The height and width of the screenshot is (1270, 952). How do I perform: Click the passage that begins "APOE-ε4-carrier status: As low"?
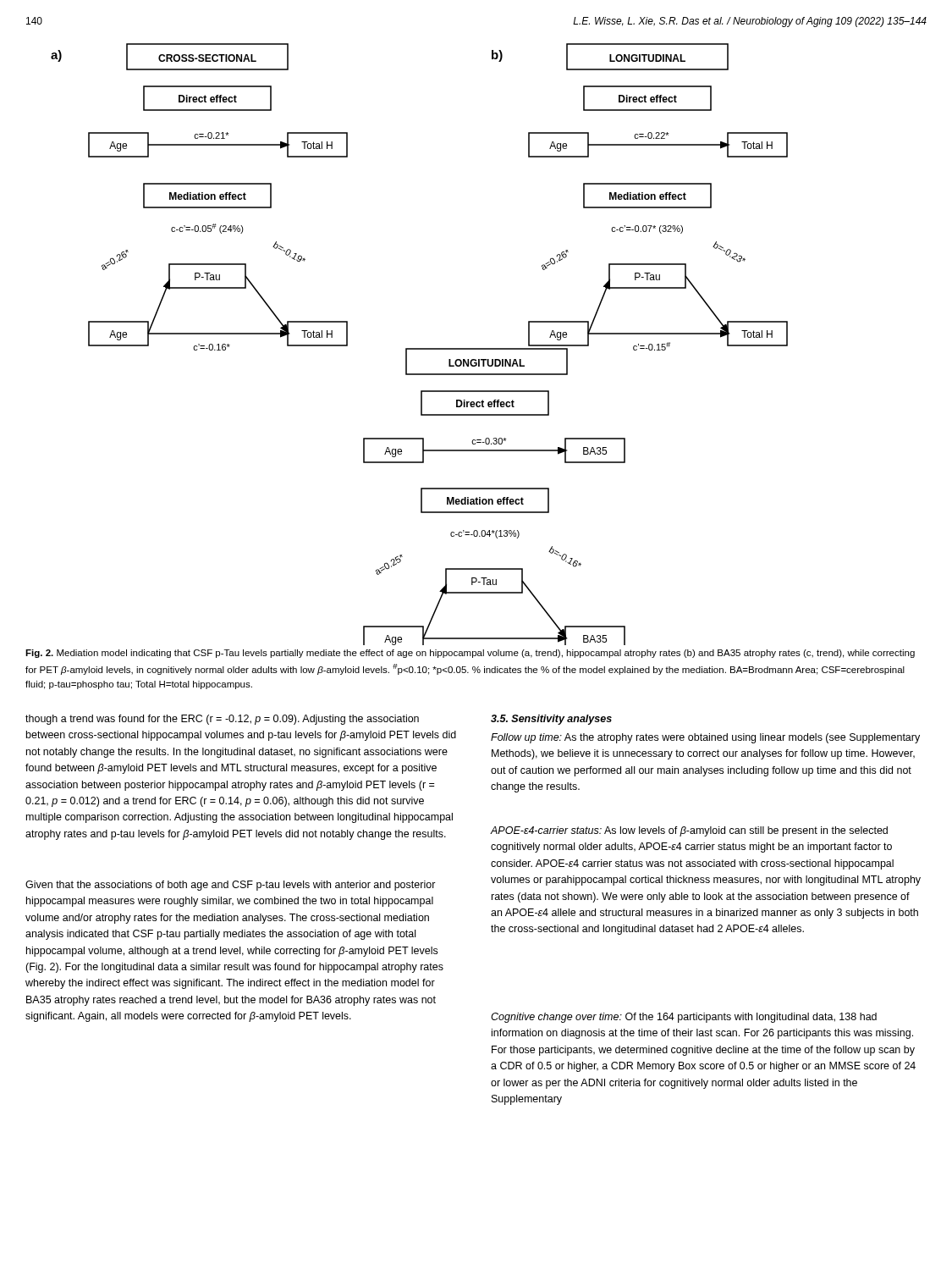pos(706,880)
